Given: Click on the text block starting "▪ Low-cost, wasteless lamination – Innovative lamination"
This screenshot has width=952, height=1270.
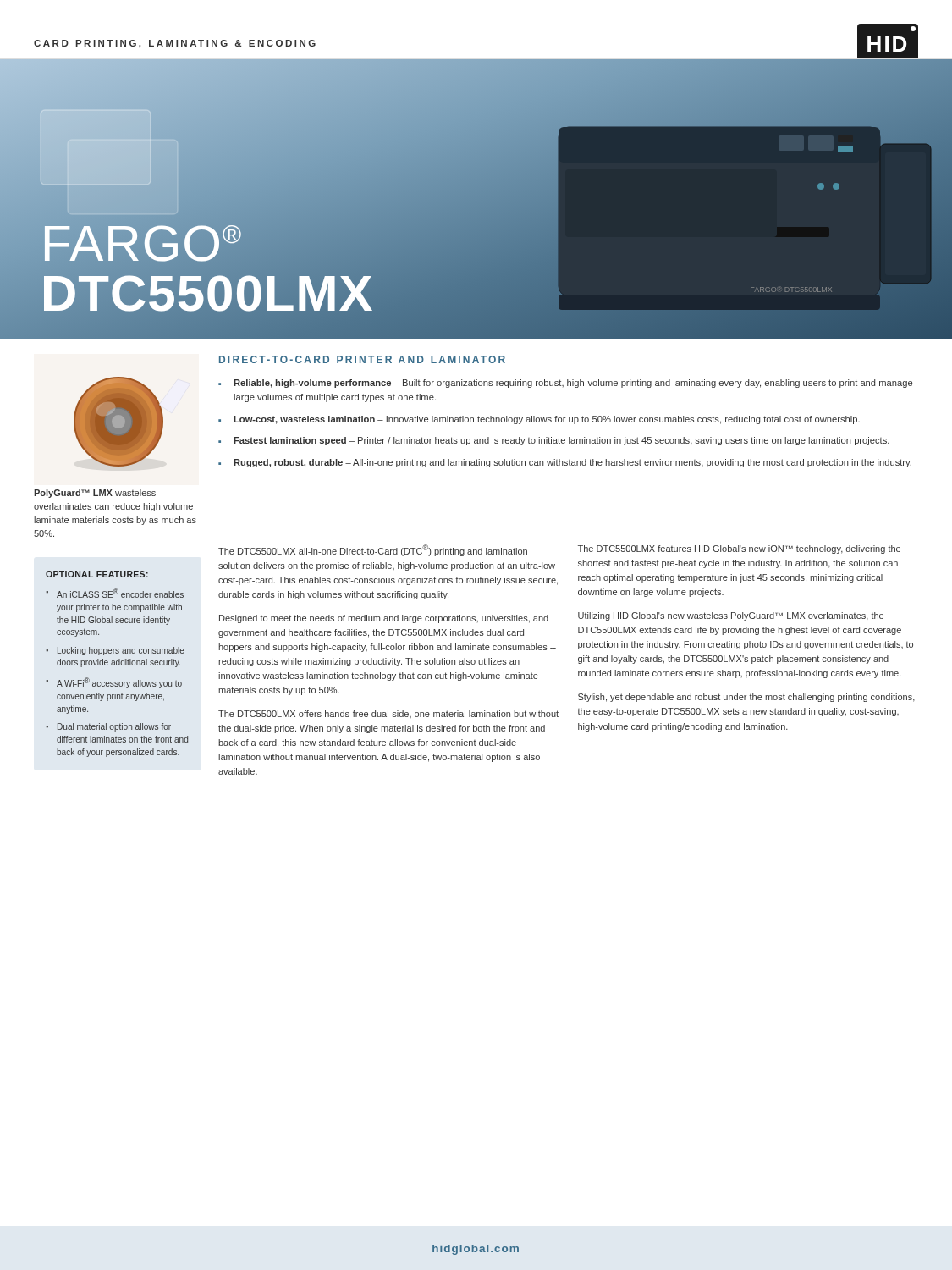Looking at the screenshot, I should tap(539, 420).
